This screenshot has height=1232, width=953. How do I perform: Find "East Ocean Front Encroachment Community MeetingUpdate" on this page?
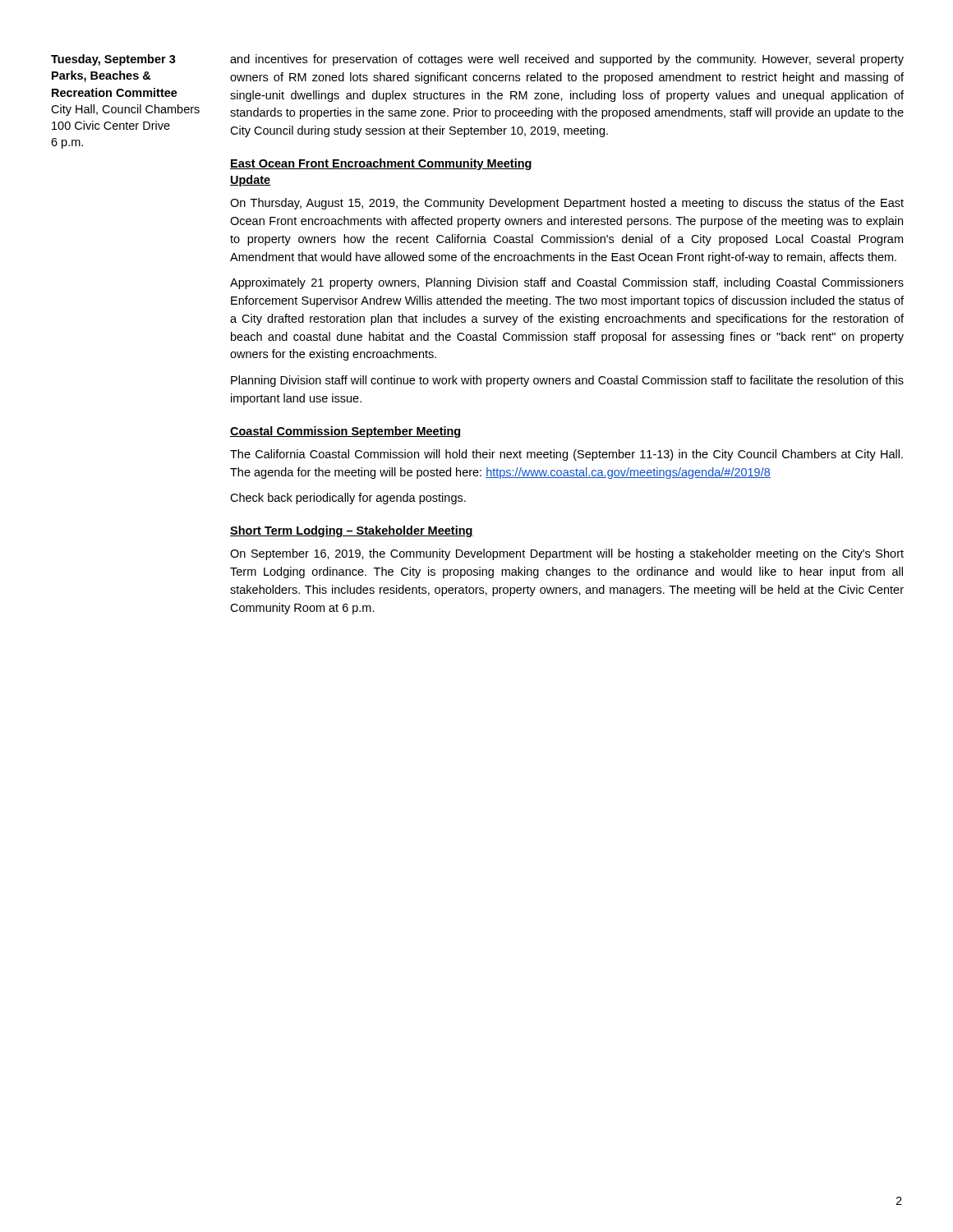[381, 172]
